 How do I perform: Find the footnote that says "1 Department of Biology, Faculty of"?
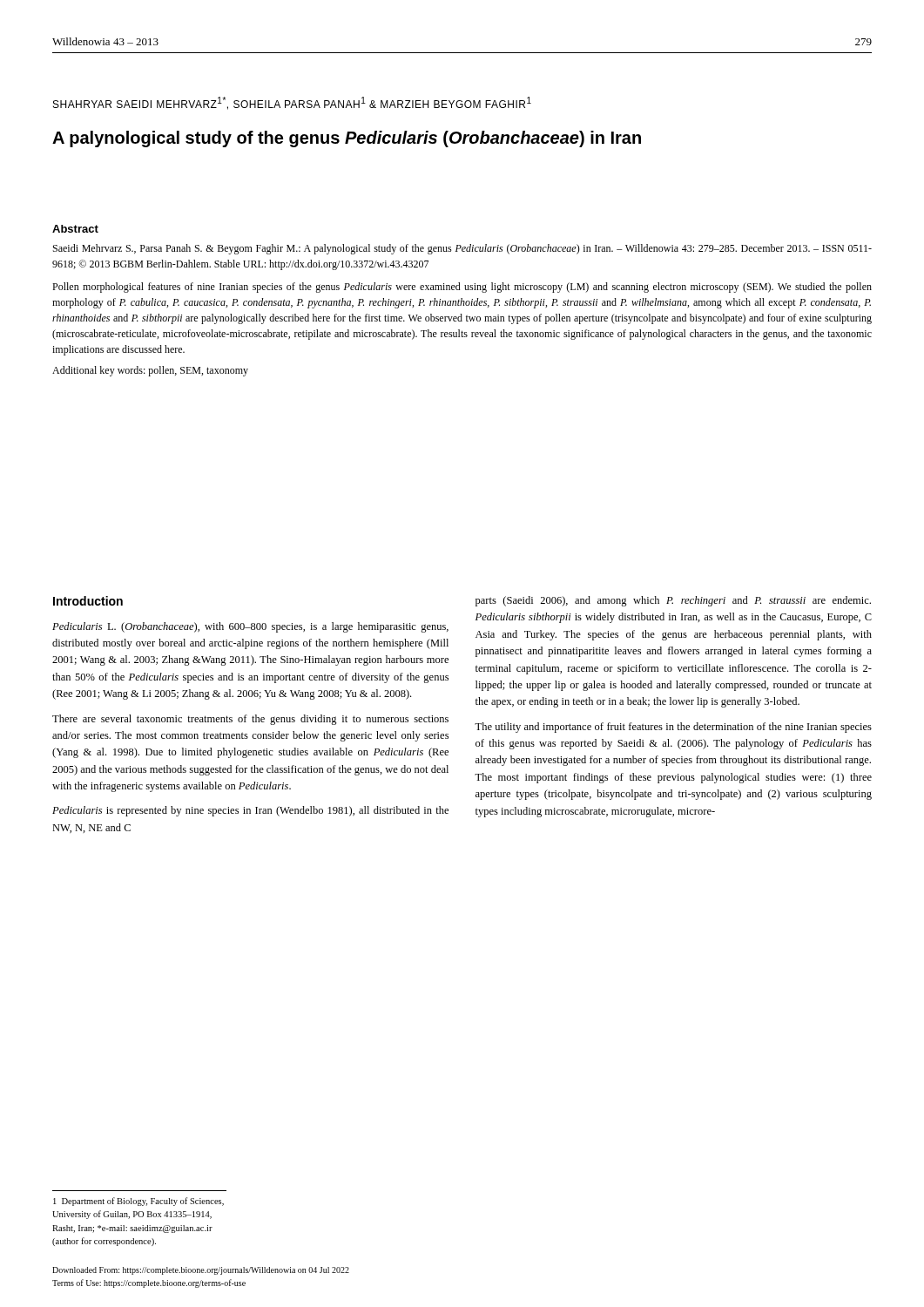(138, 1221)
